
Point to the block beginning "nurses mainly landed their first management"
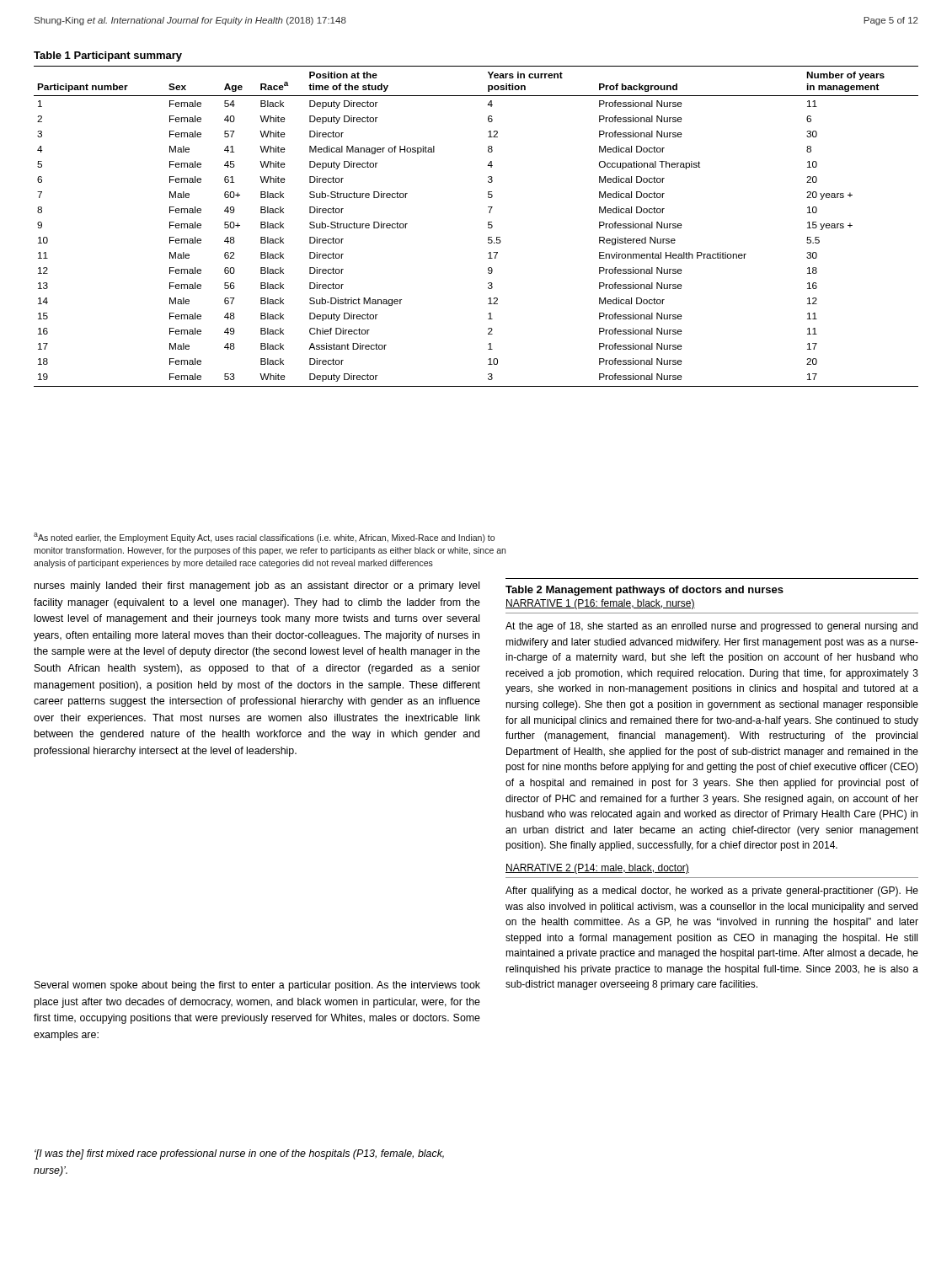tap(257, 669)
